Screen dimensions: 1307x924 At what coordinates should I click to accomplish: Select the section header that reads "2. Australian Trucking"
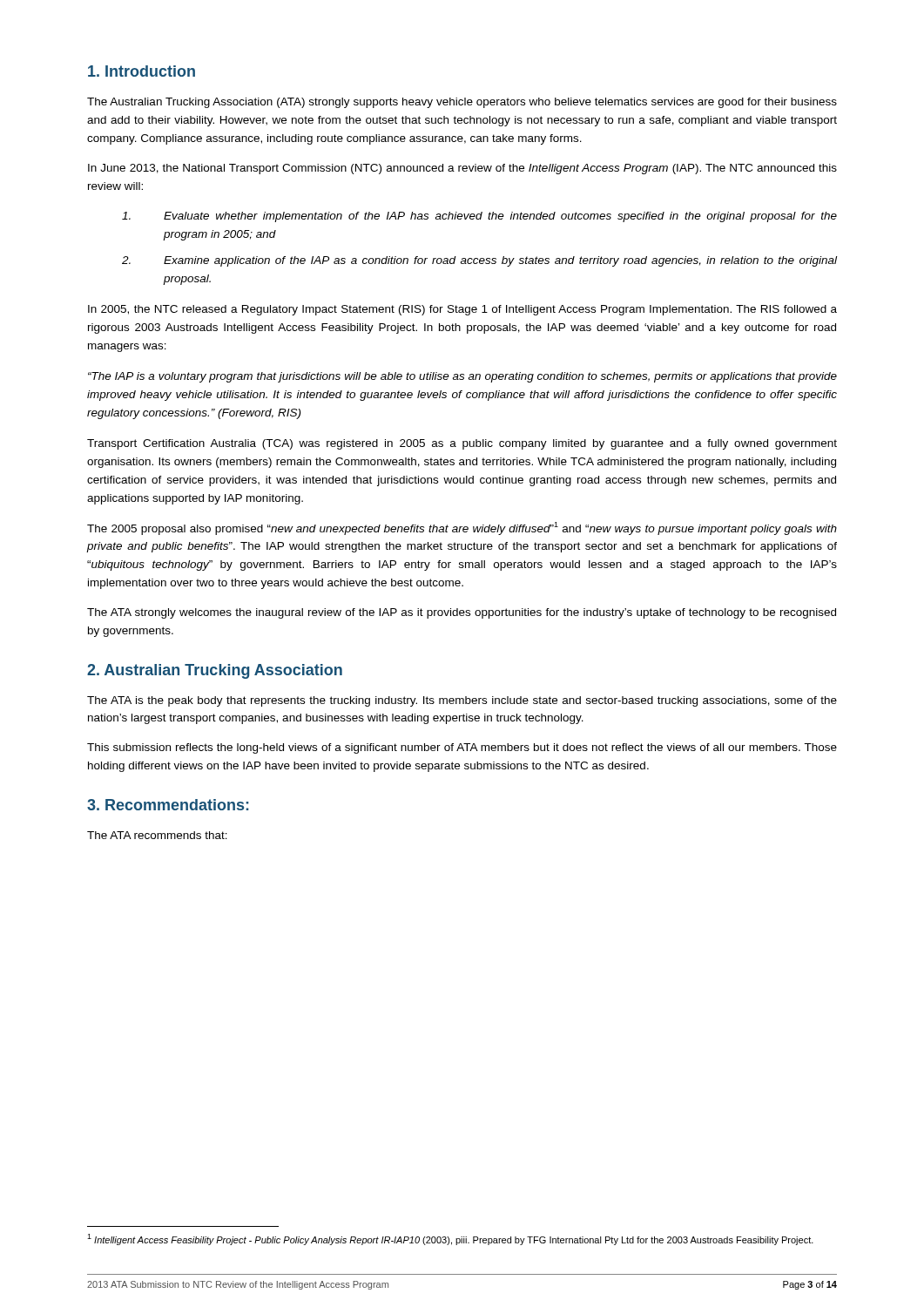pos(215,670)
